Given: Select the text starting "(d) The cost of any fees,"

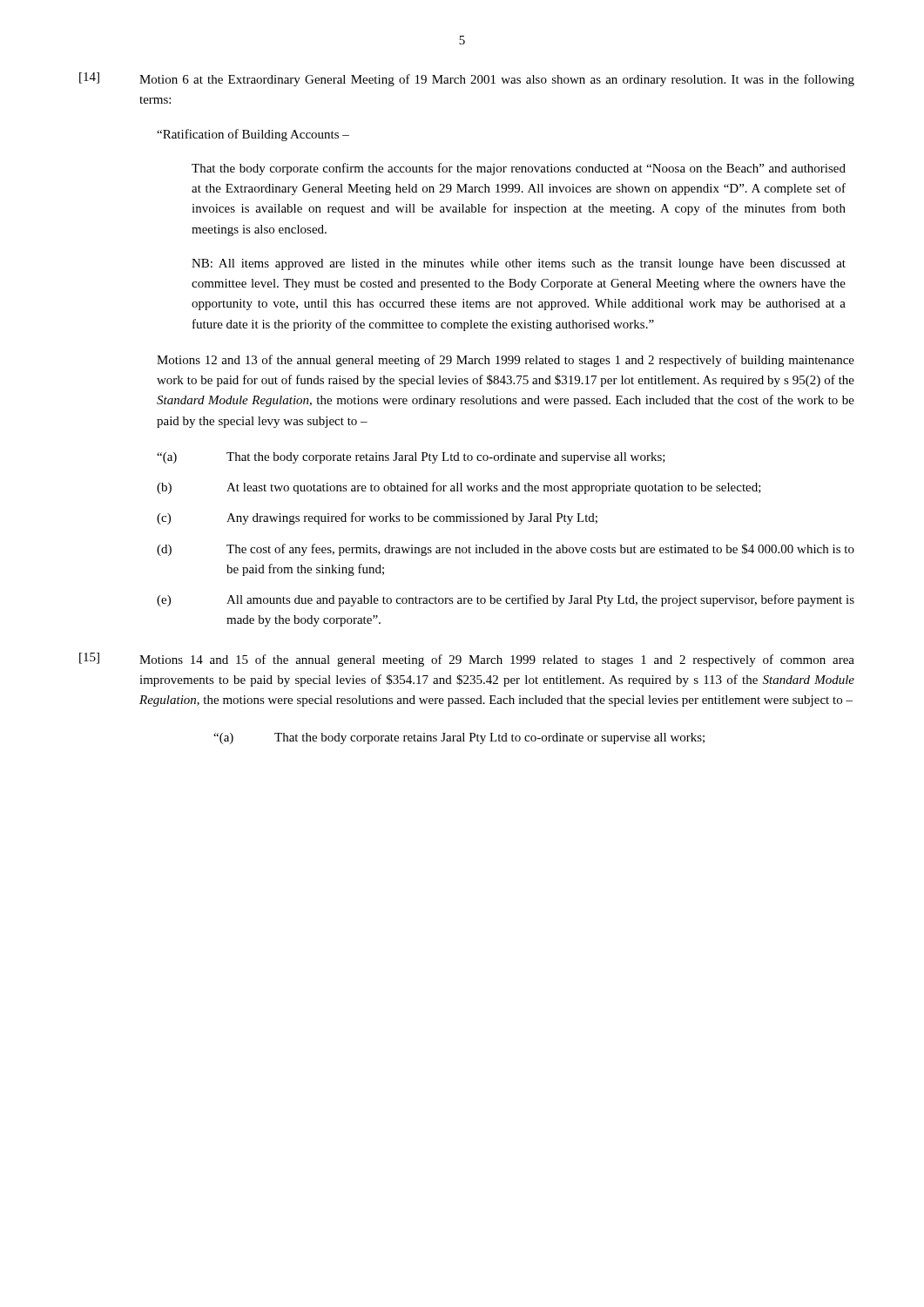Looking at the screenshot, I should [506, 559].
